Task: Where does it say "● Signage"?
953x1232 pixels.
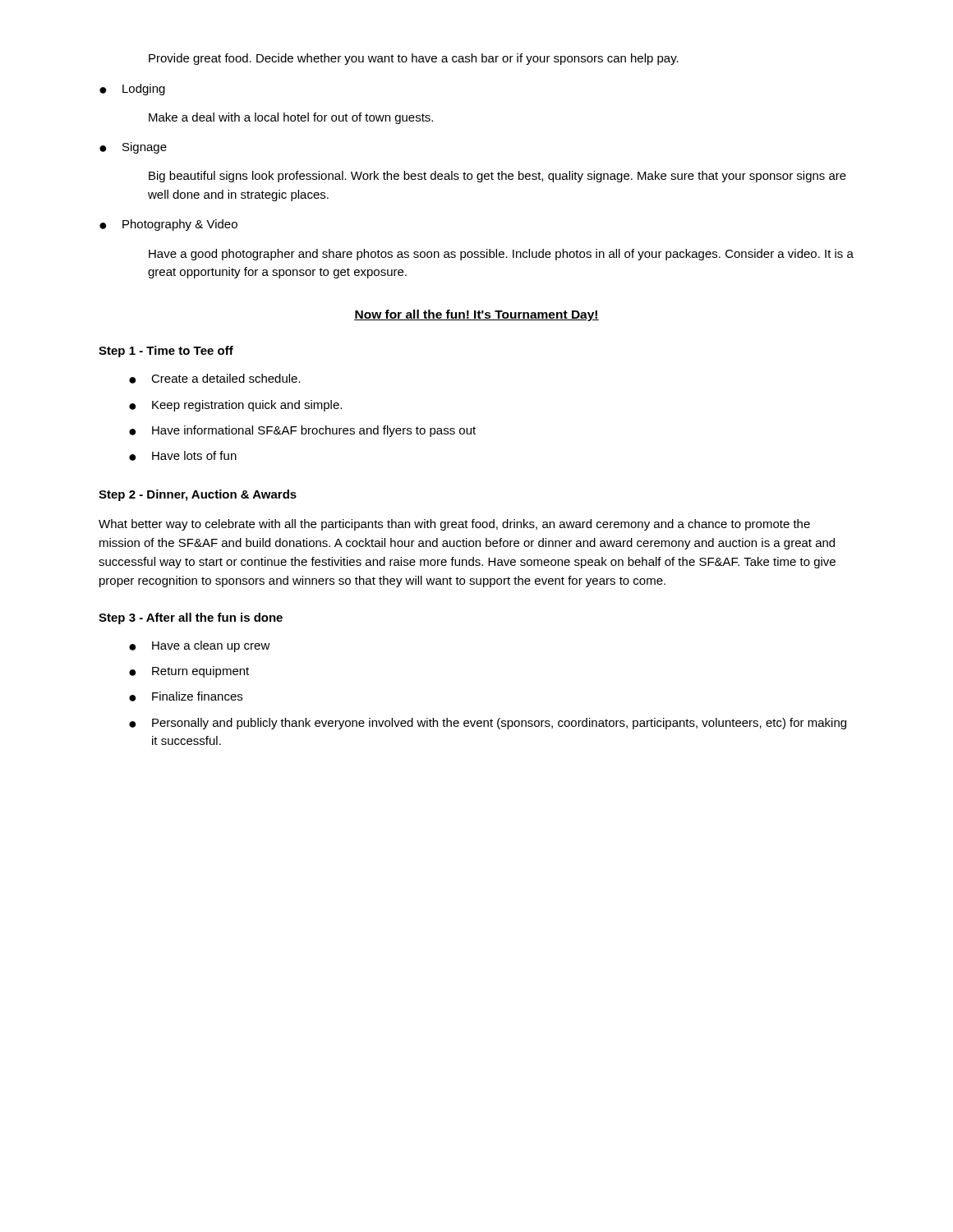Action: (133, 148)
